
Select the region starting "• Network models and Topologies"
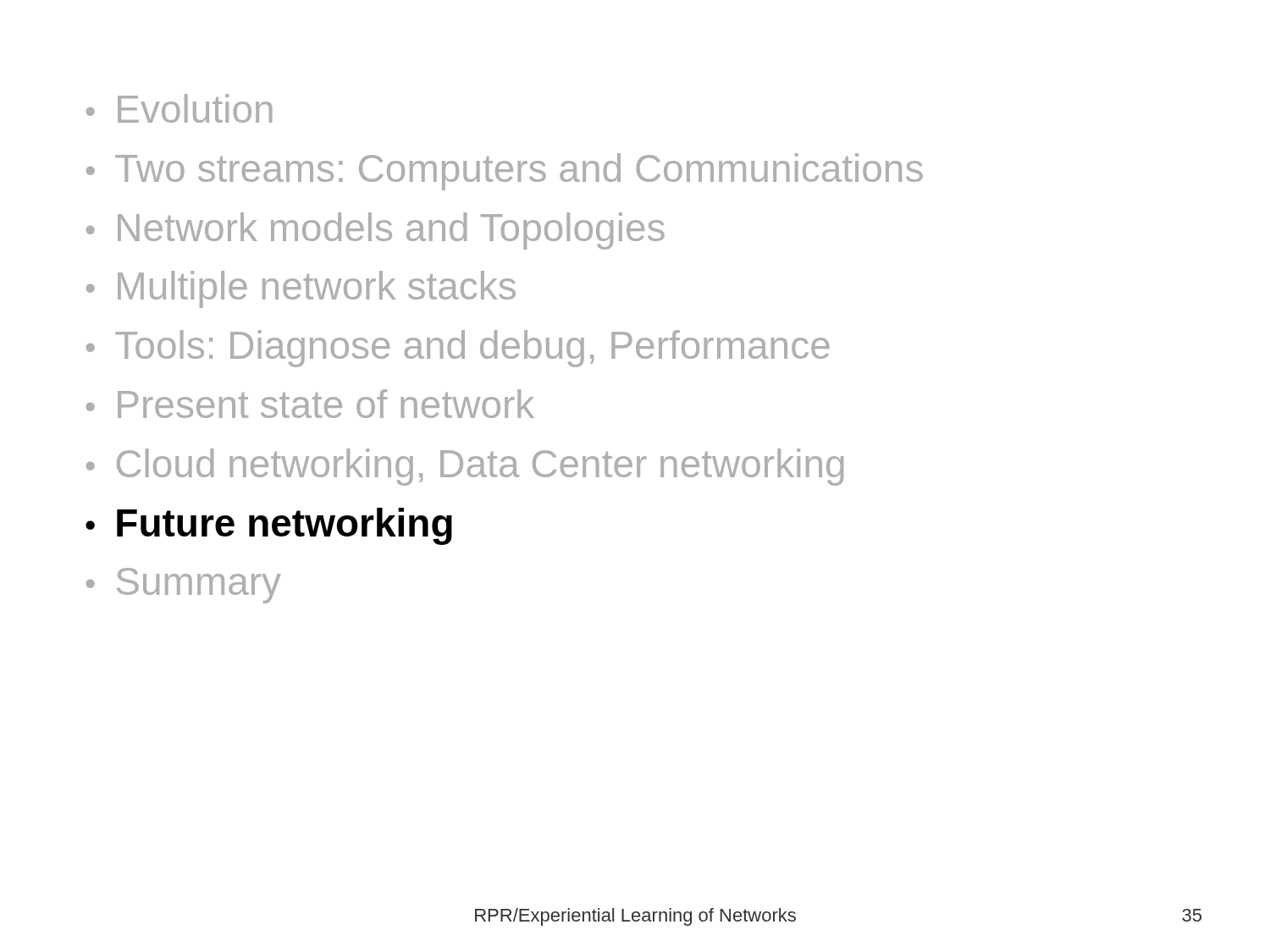coord(375,228)
